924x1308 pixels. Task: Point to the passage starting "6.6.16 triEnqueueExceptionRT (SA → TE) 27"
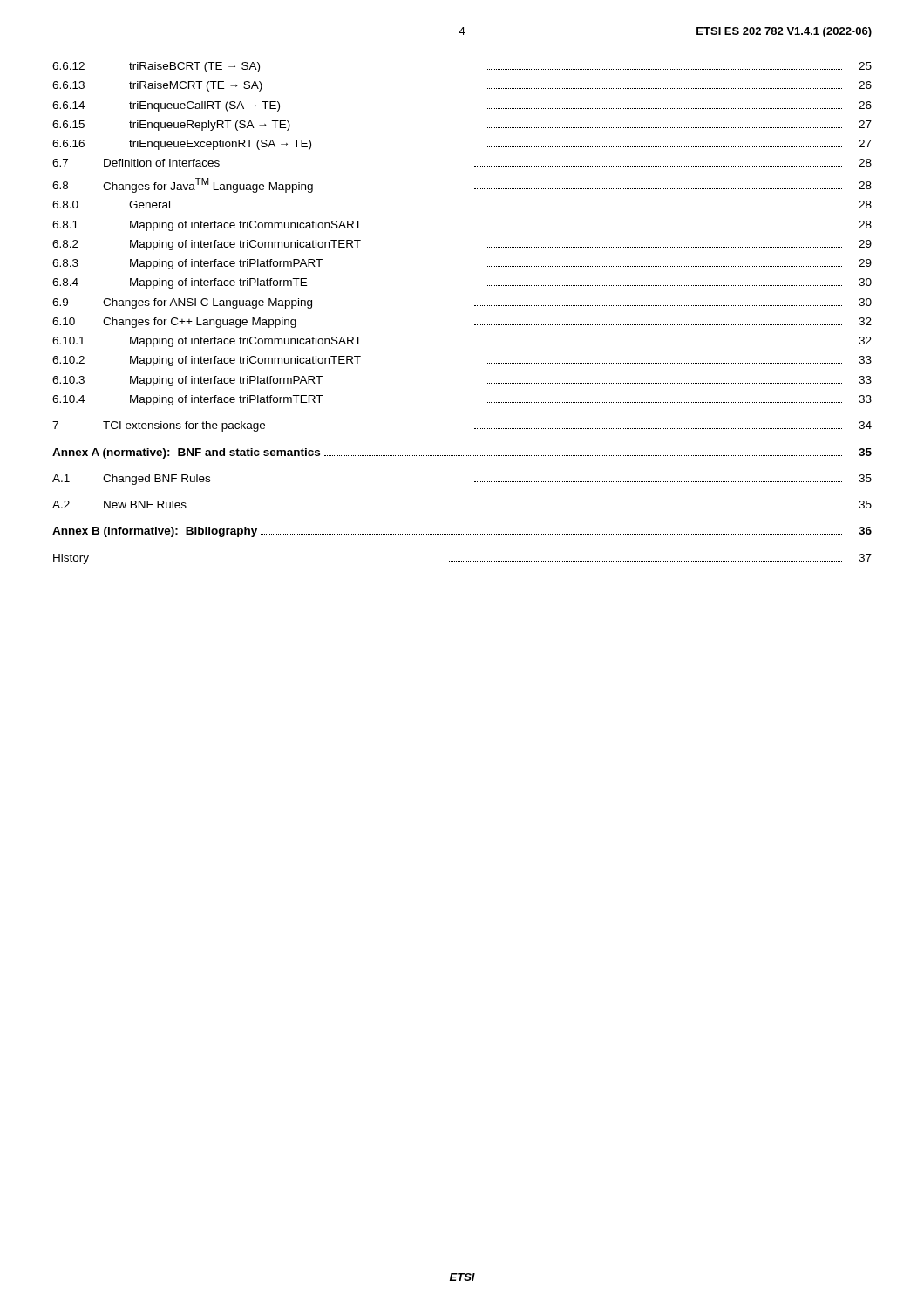pyautogui.click(x=64, y=144)
